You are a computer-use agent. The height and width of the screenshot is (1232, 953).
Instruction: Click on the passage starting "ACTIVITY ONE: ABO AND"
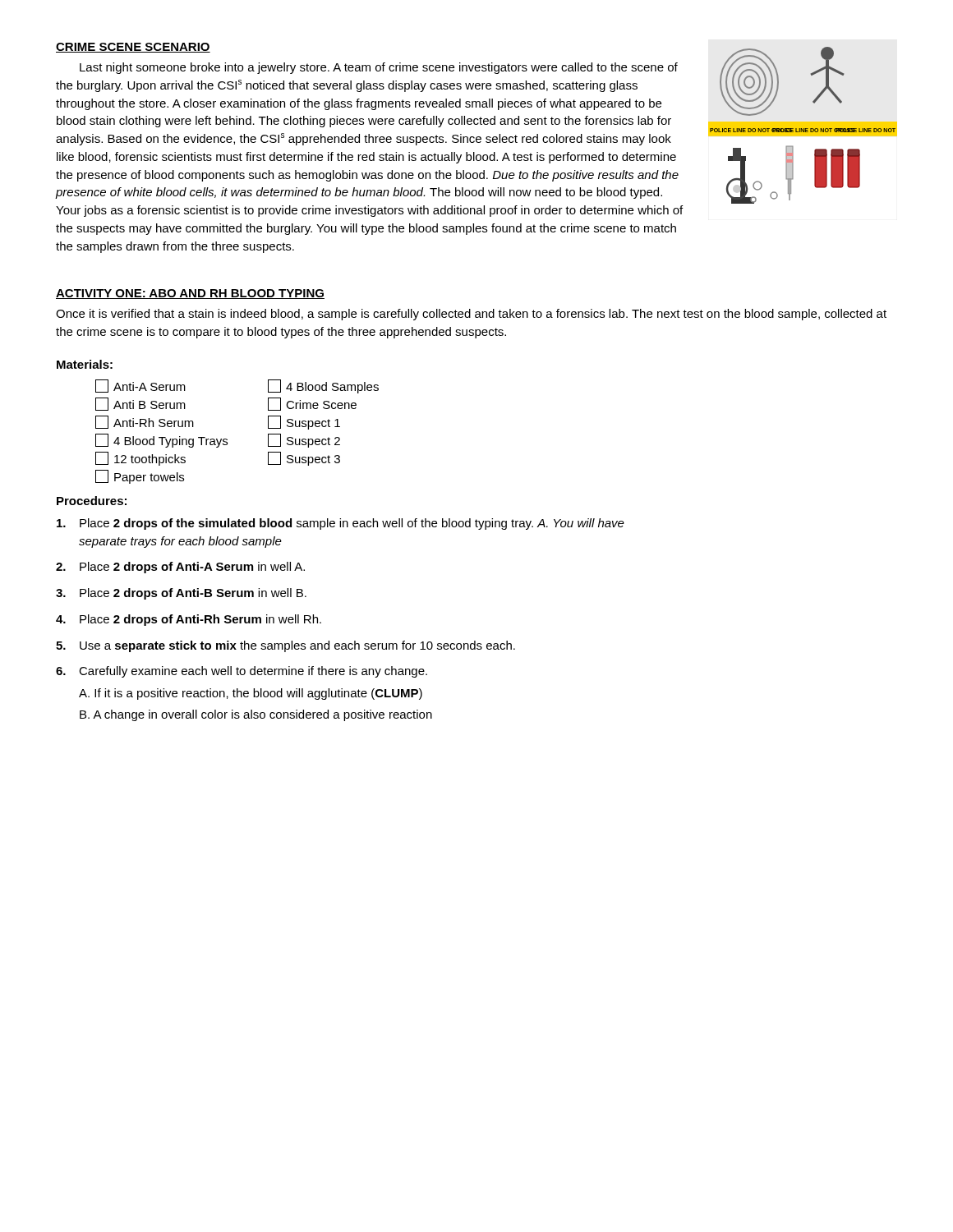[190, 293]
